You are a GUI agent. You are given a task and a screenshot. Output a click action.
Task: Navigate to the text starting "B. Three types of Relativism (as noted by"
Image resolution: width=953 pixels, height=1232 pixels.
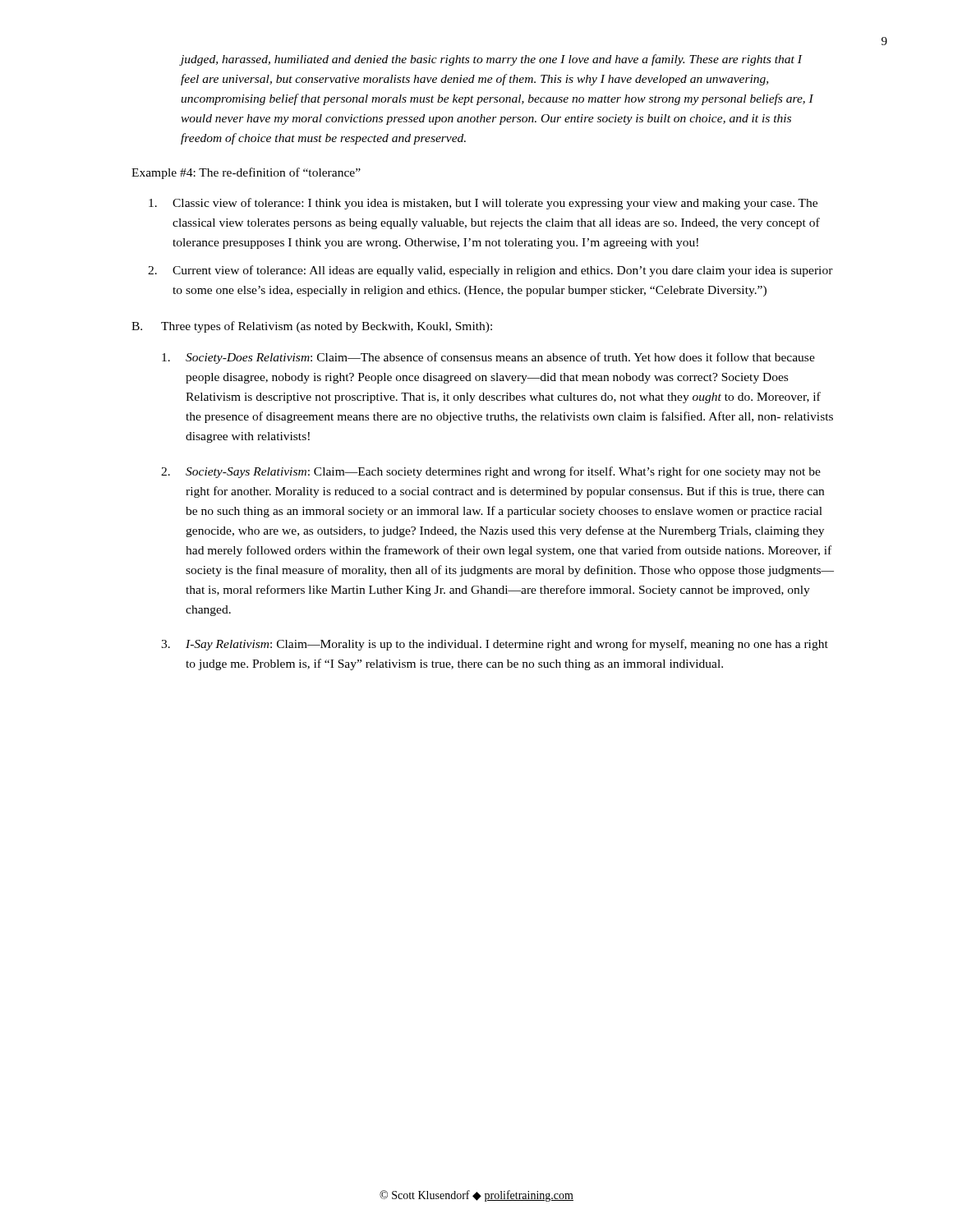[x=312, y=326]
